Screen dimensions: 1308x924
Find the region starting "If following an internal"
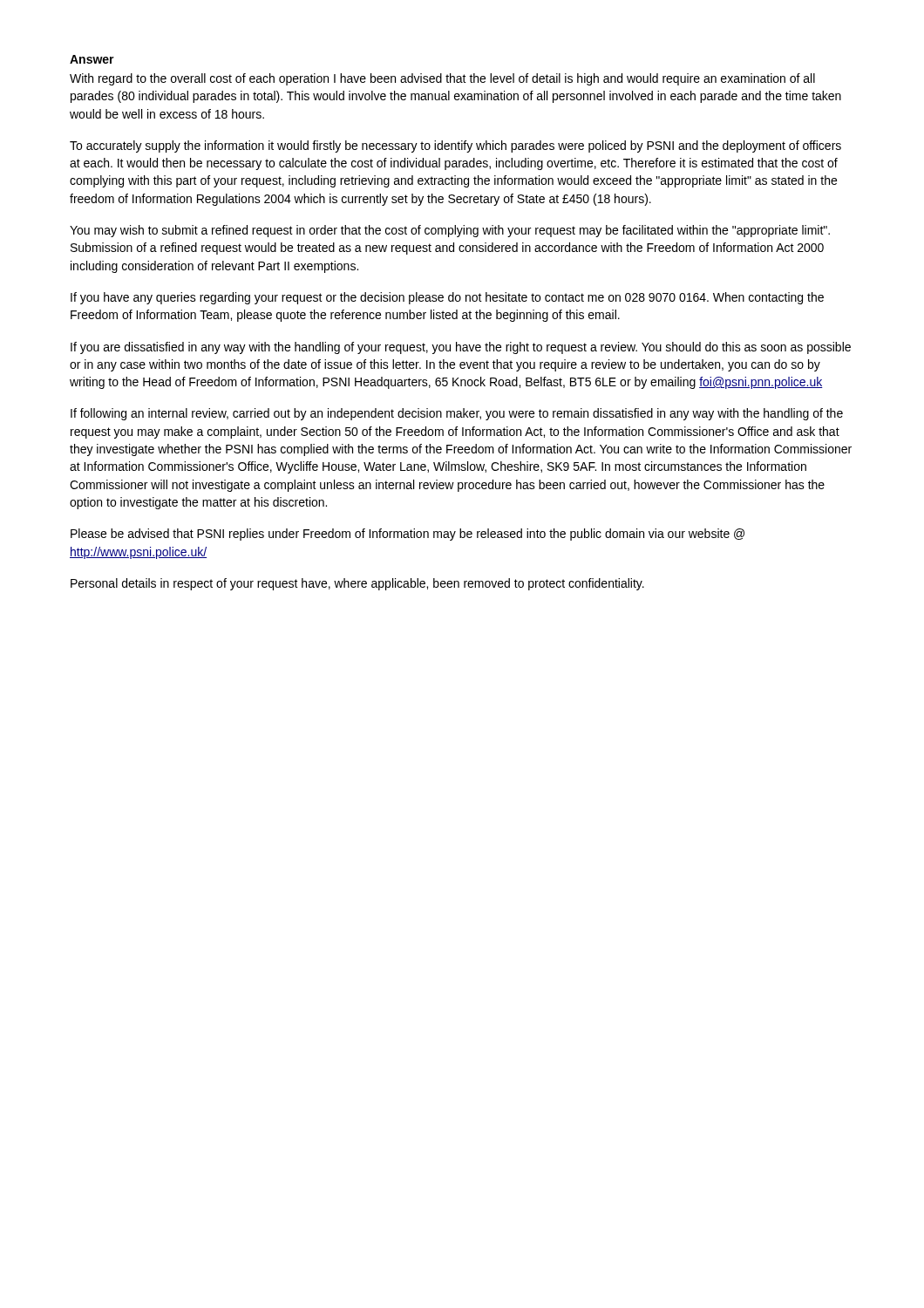461,458
